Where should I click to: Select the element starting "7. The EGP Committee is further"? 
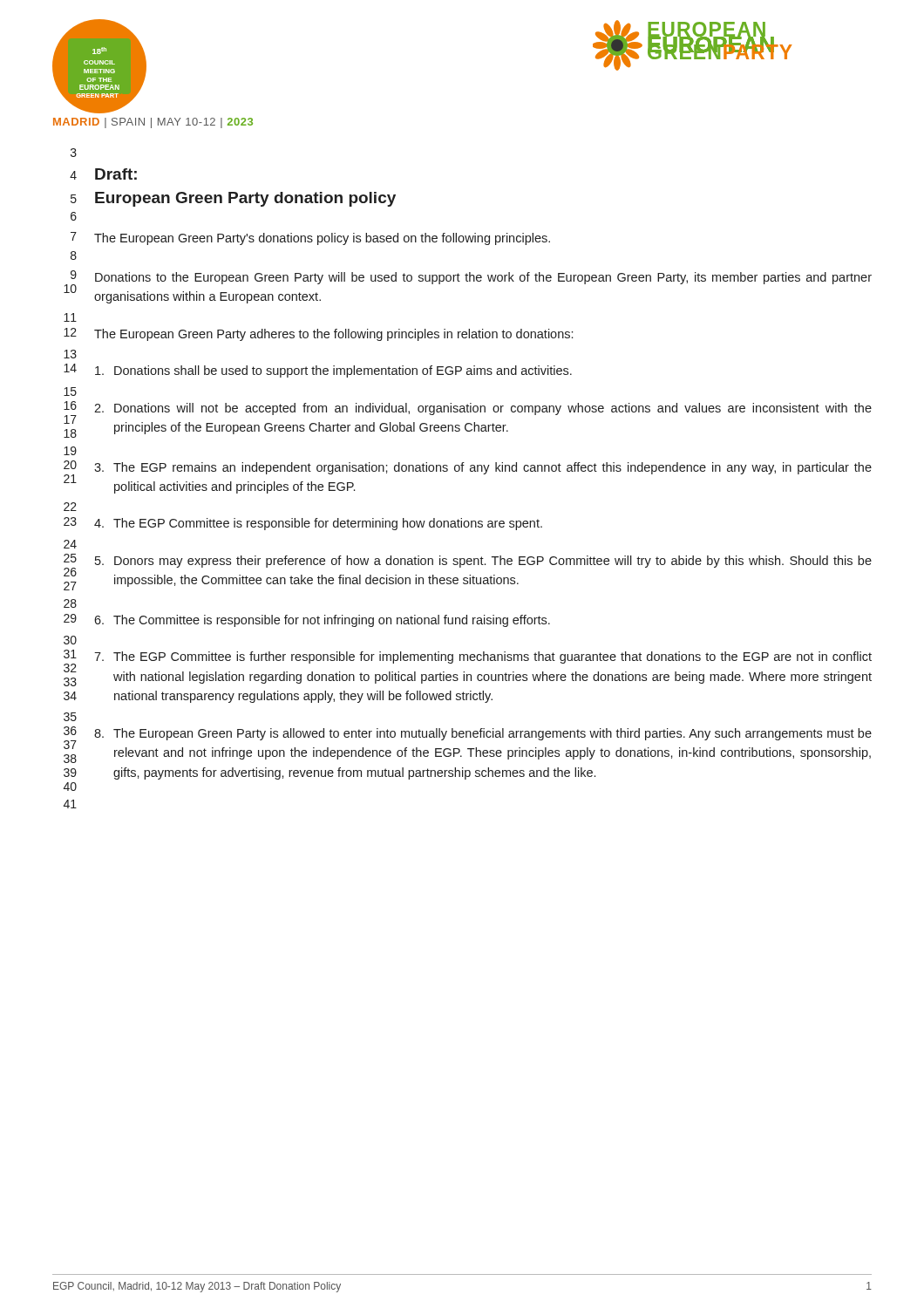tap(483, 677)
